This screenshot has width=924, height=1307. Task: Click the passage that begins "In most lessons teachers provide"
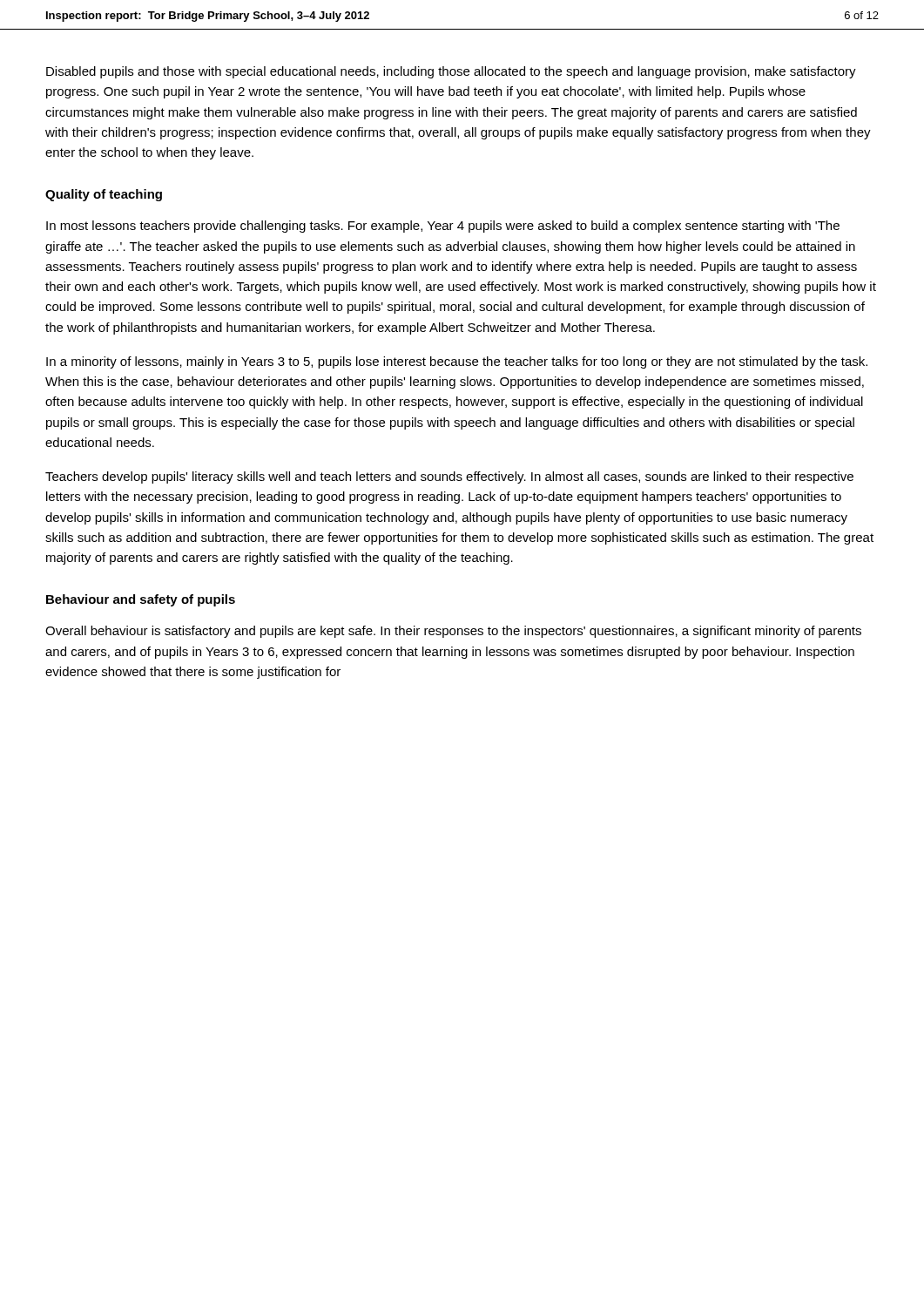point(462,276)
